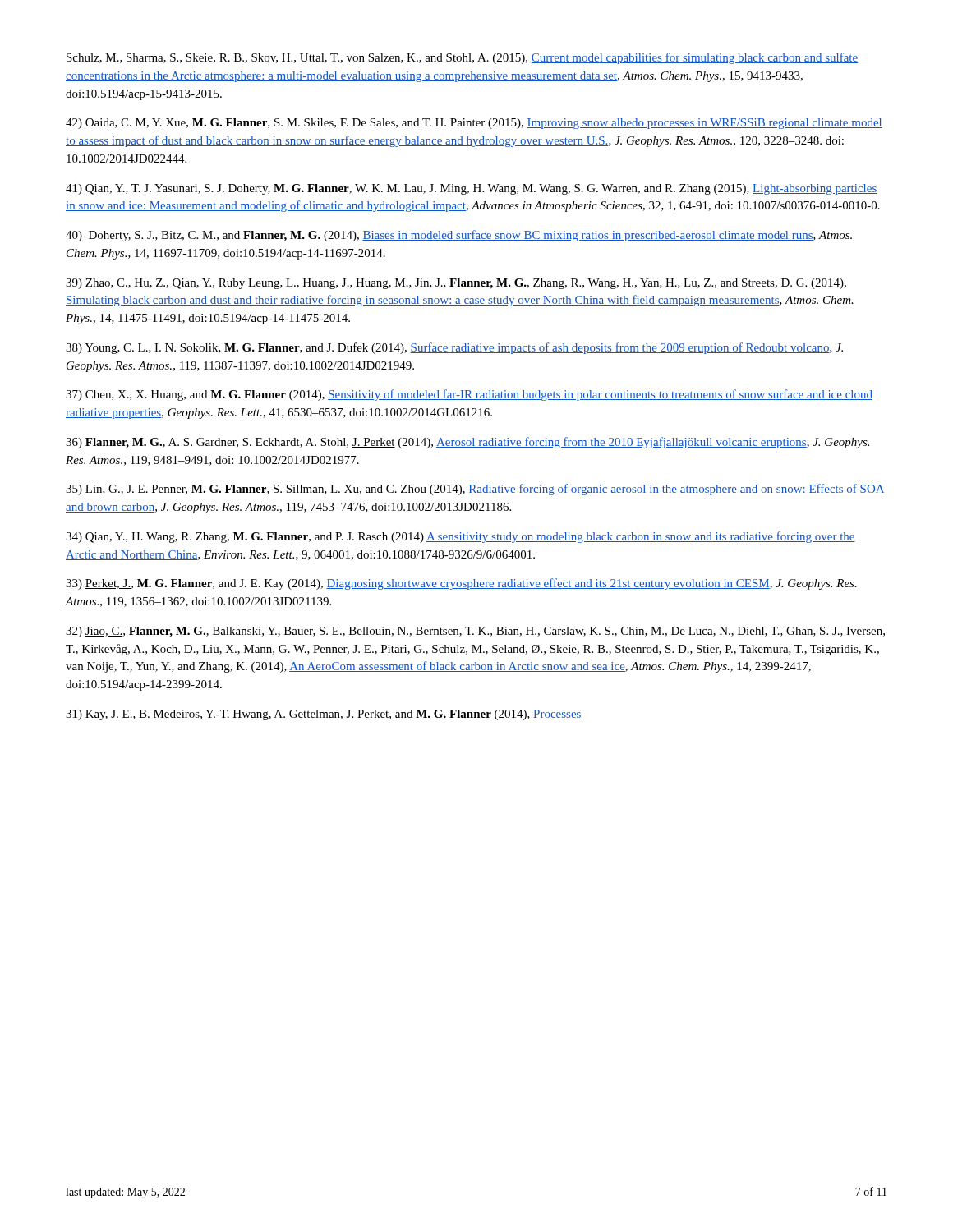Point to the block beginning "40) Doherty, S. J.,"
The width and height of the screenshot is (953, 1232).
[459, 244]
